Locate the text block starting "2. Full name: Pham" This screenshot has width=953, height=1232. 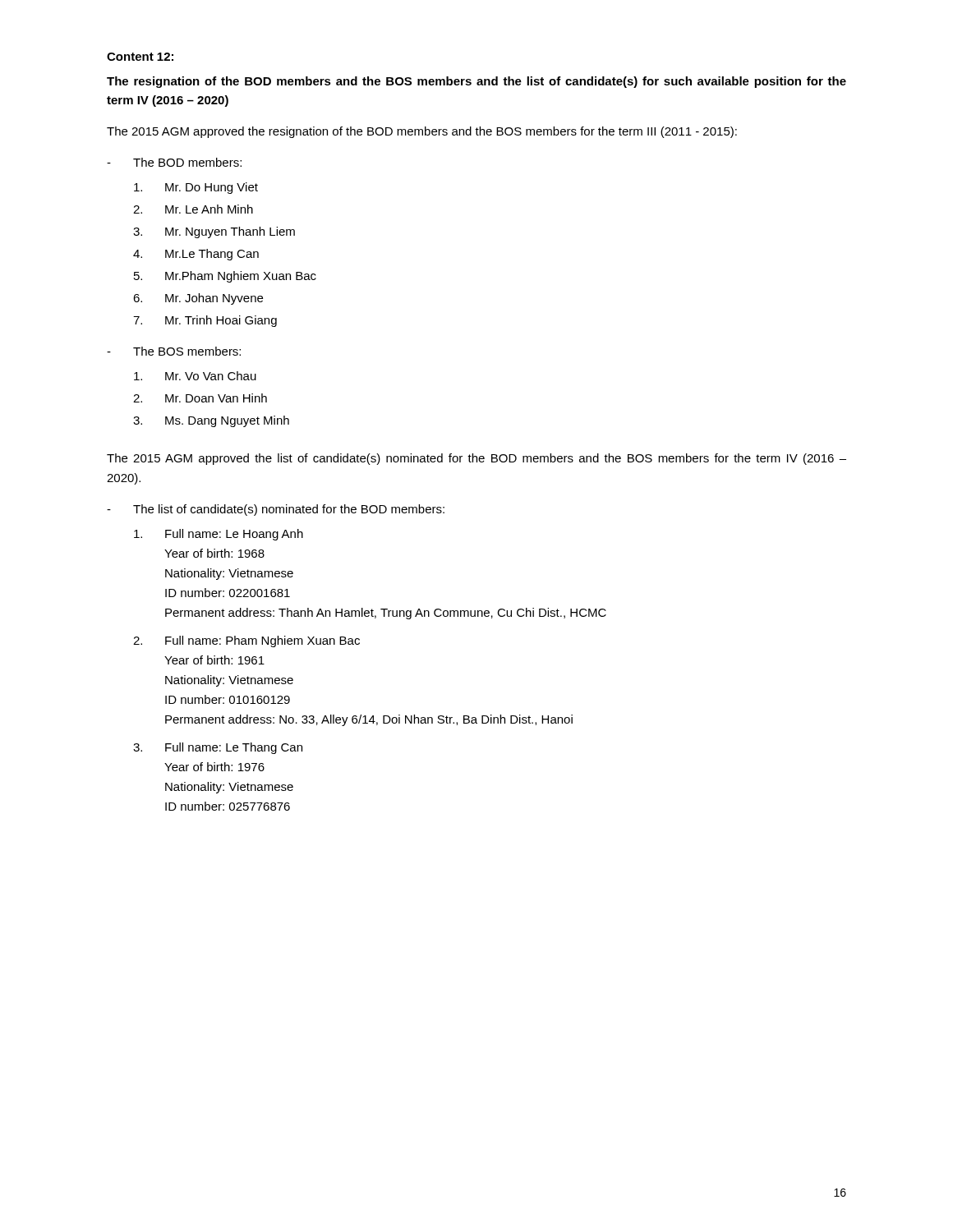pyautogui.click(x=246, y=641)
